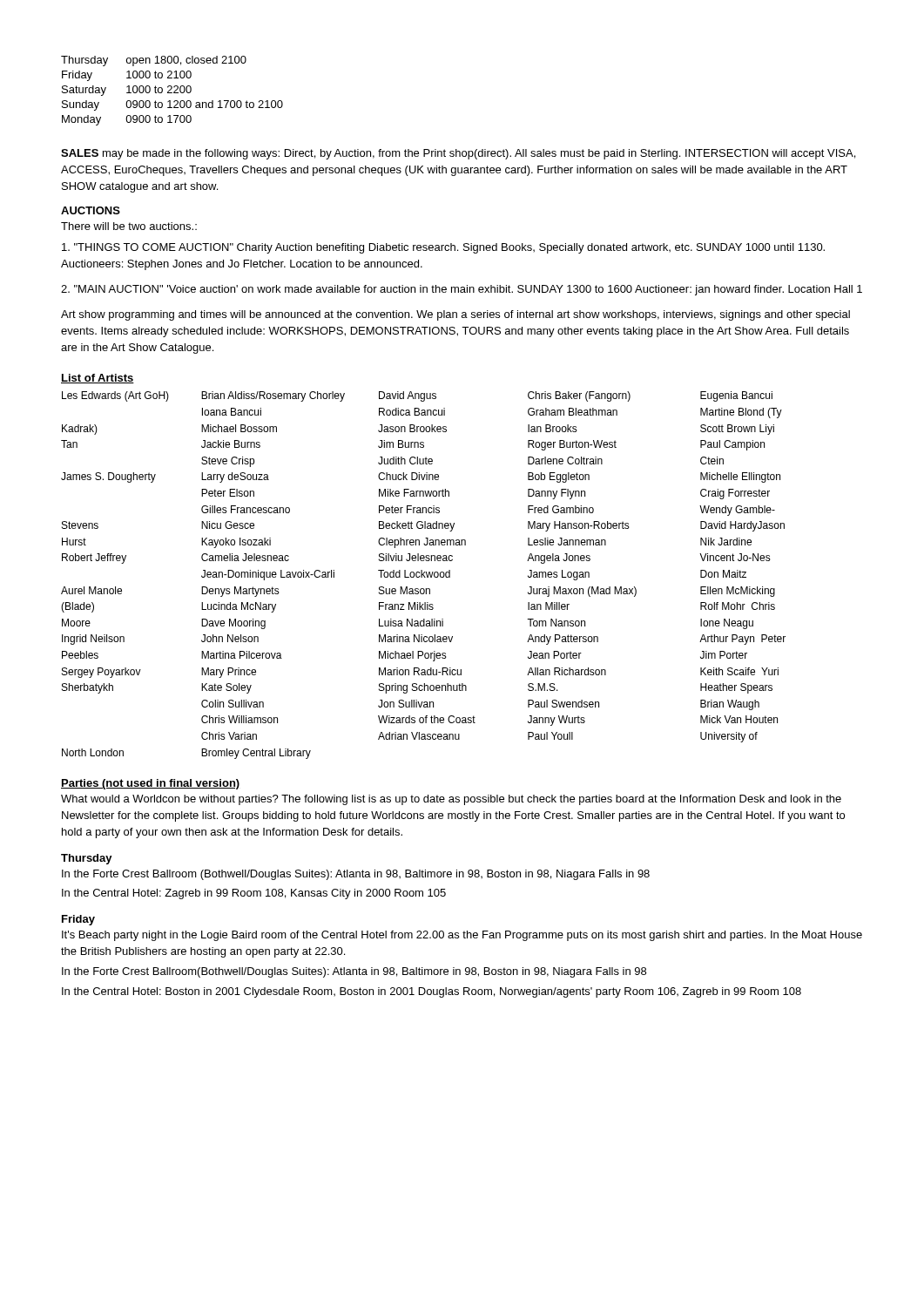Image resolution: width=924 pixels, height=1307 pixels.
Task: Find the text starting ""THINGS TO COME AUCTION" Charity Auction"
Action: [443, 256]
